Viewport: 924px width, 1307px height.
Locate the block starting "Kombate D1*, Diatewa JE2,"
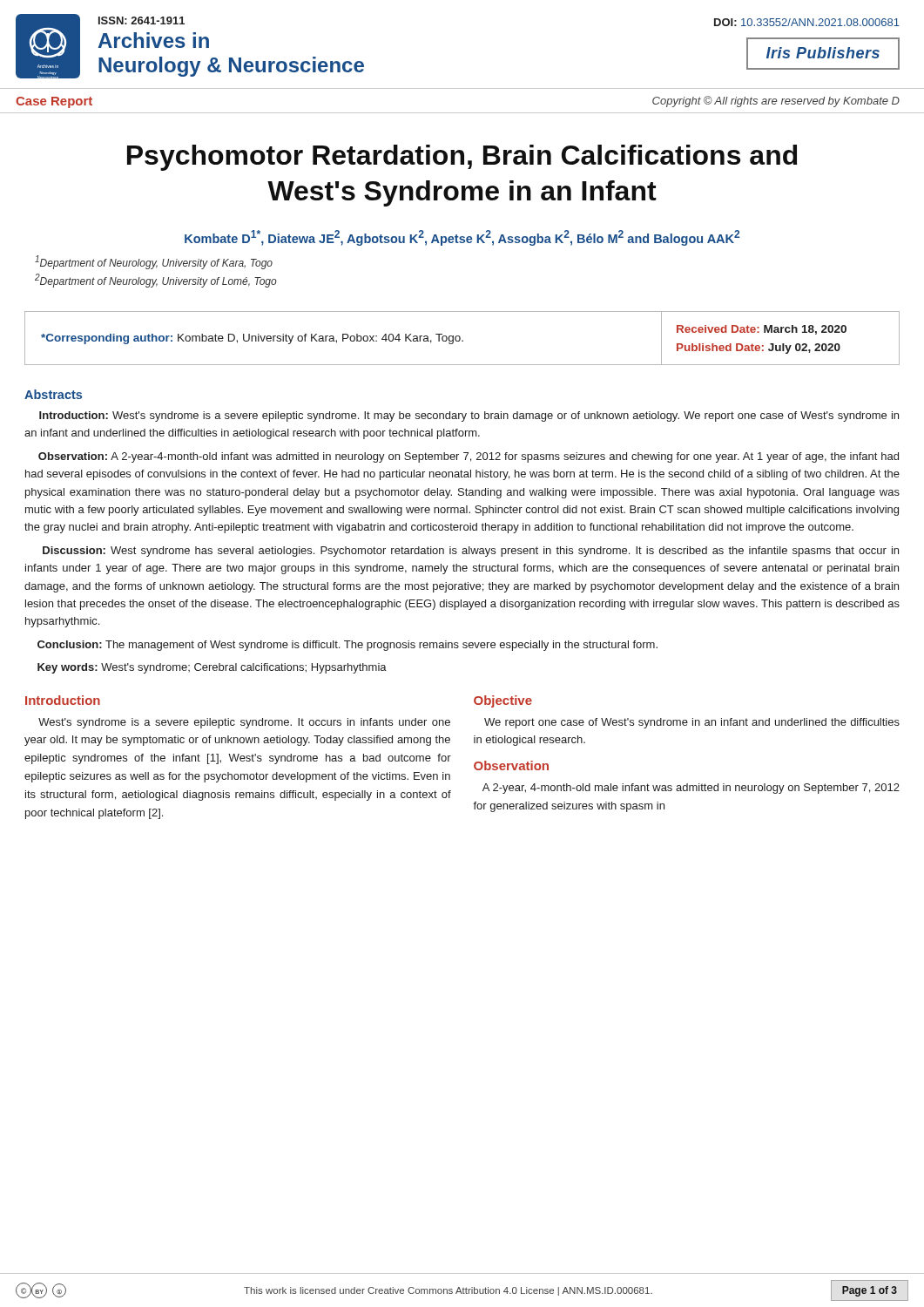pyautogui.click(x=462, y=237)
